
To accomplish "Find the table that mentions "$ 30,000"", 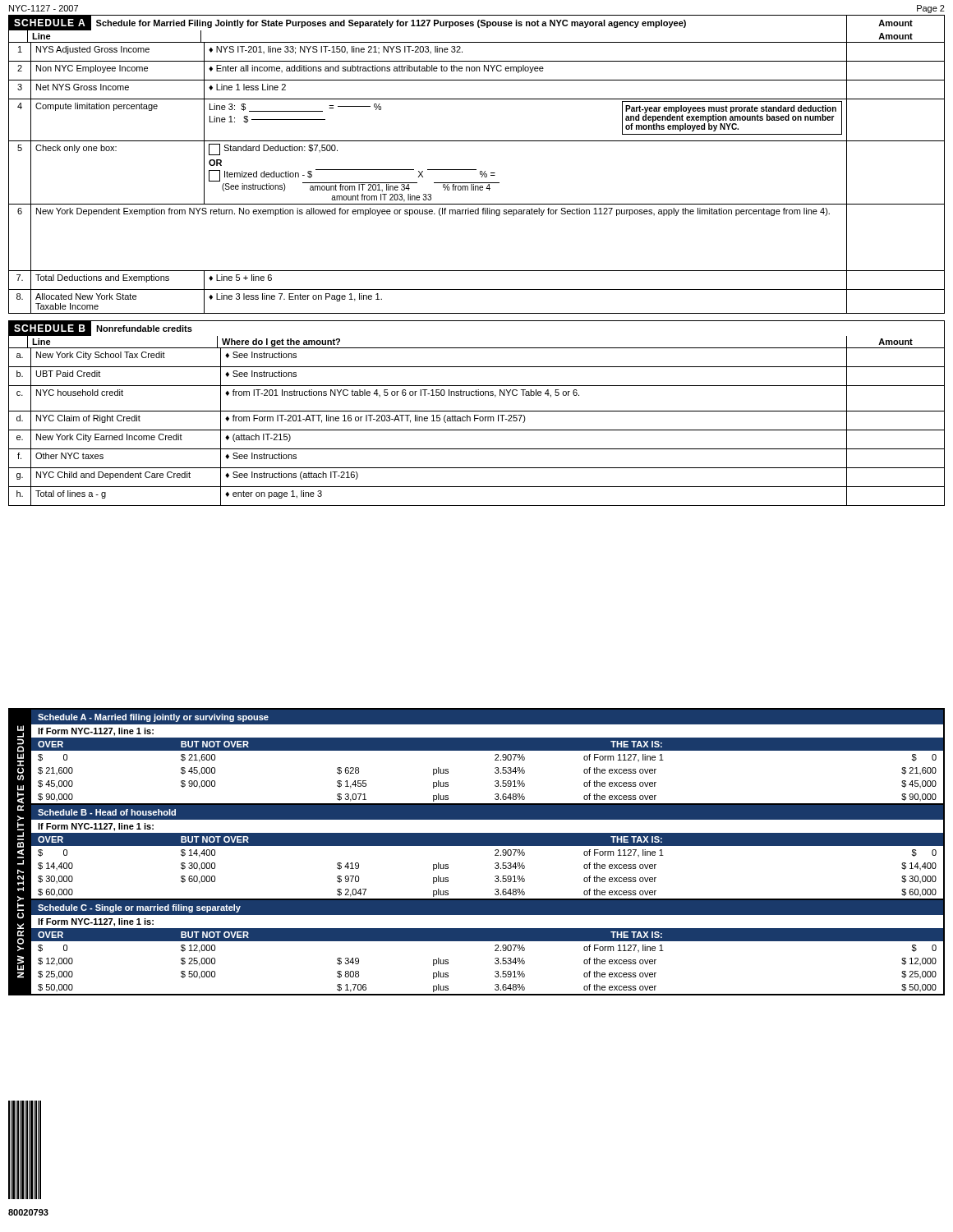I will (487, 866).
